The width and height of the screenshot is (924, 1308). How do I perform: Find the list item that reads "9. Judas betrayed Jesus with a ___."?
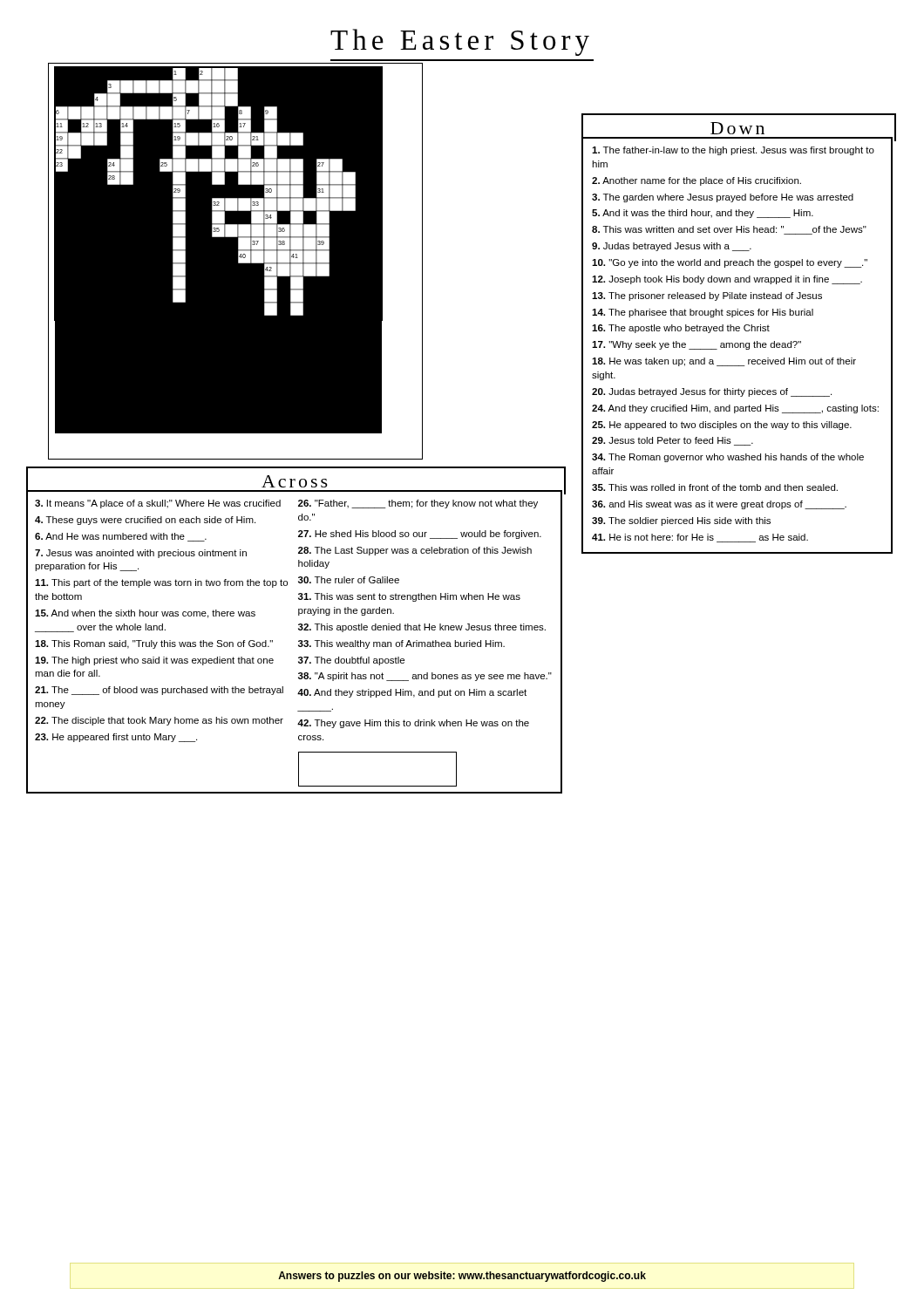coord(672,246)
